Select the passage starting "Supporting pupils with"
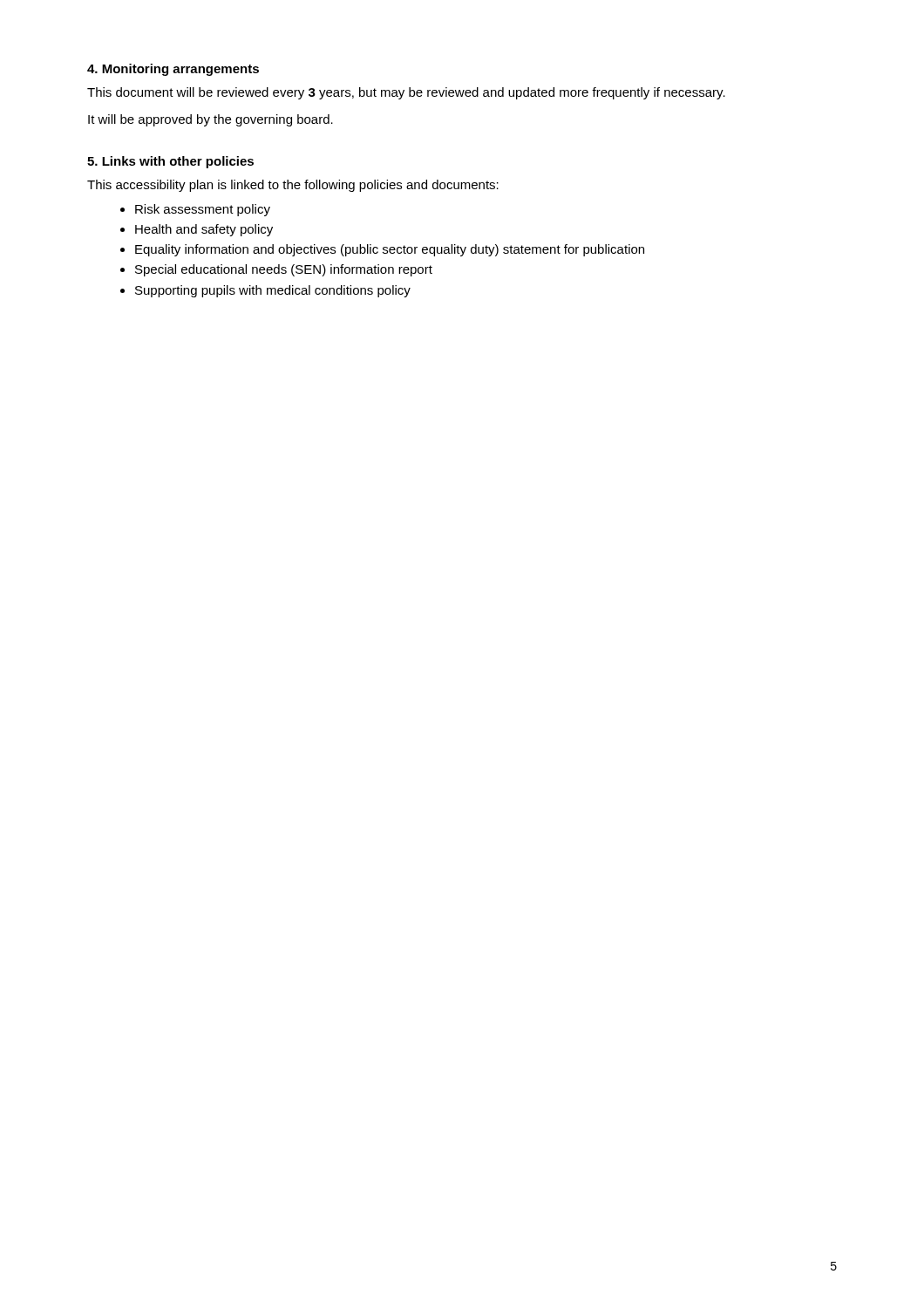This screenshot has width=924, height=1308. click(x=272, y=290)
